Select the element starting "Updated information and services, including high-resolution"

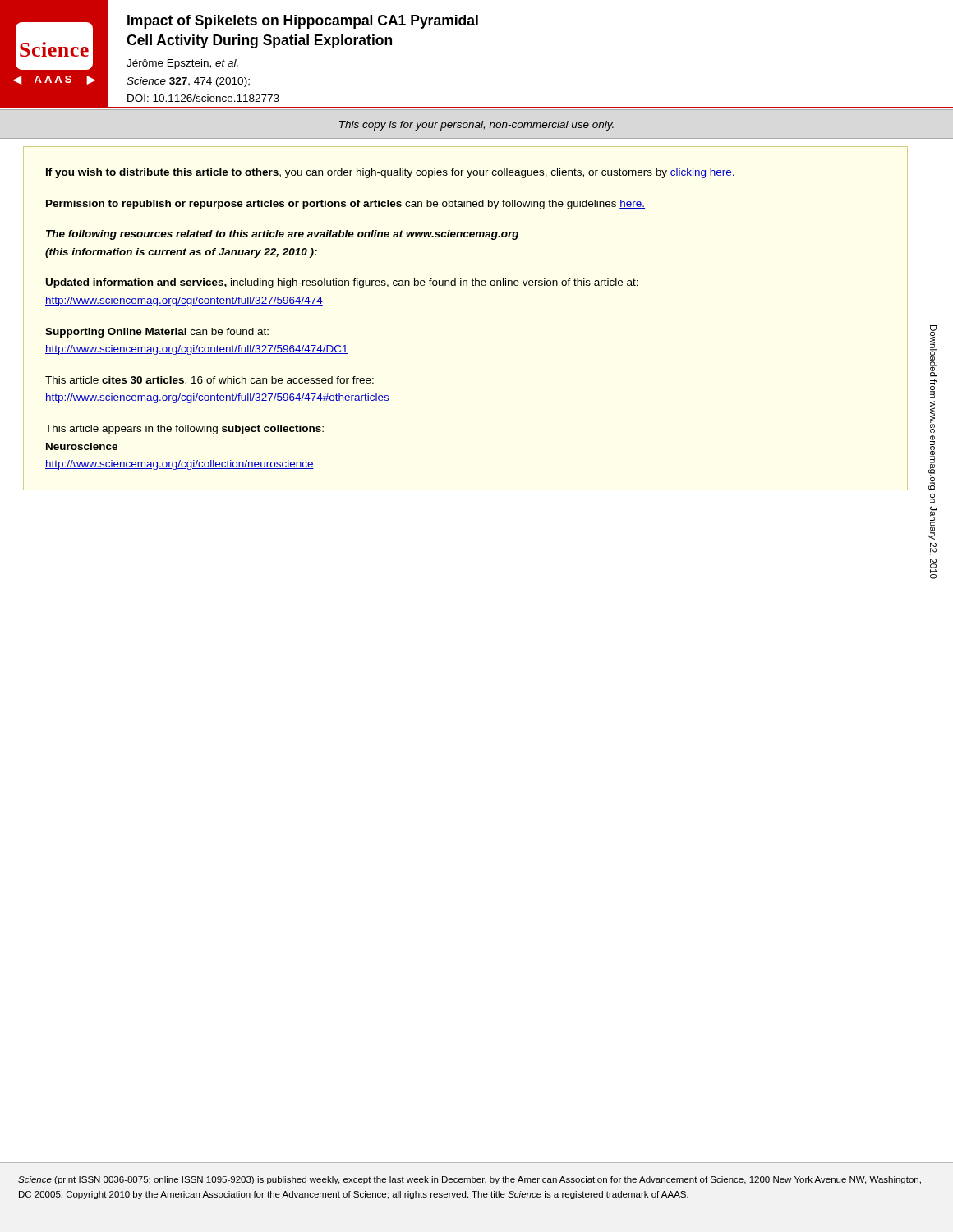[x=342, y=291]
